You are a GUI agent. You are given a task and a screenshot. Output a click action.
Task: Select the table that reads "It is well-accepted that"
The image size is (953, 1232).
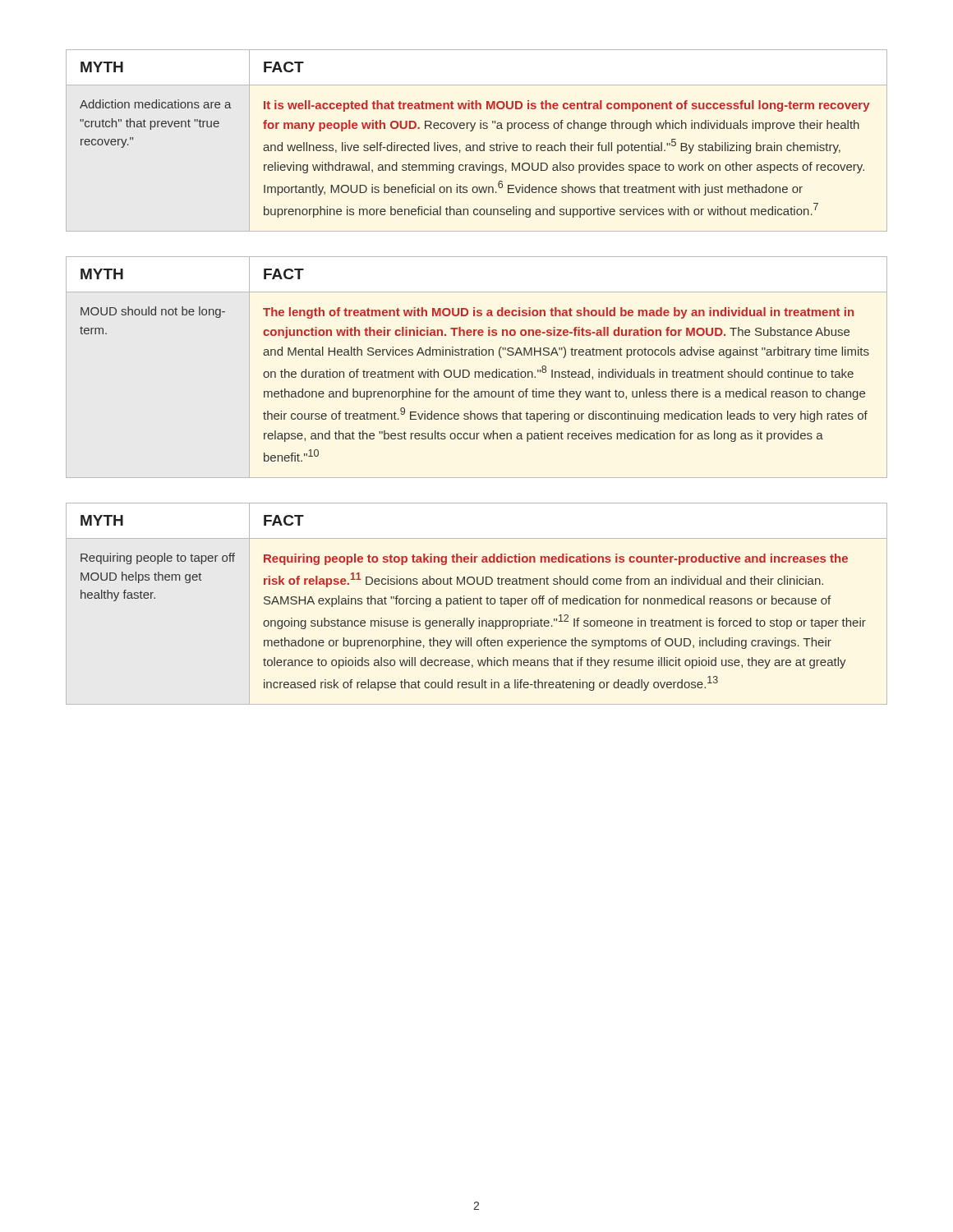476,140
